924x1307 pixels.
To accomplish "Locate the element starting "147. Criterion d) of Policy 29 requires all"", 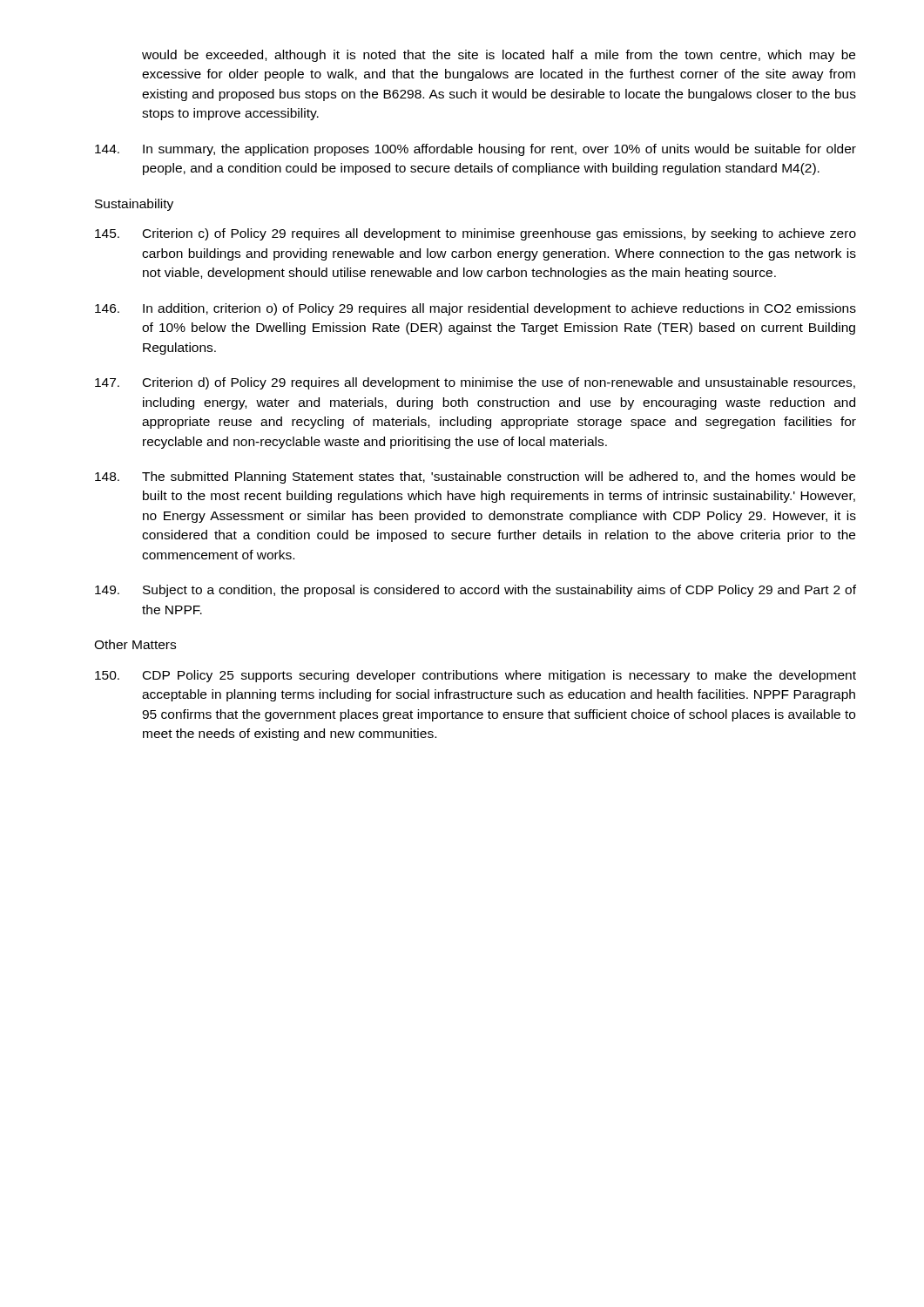I will point(475,412).
